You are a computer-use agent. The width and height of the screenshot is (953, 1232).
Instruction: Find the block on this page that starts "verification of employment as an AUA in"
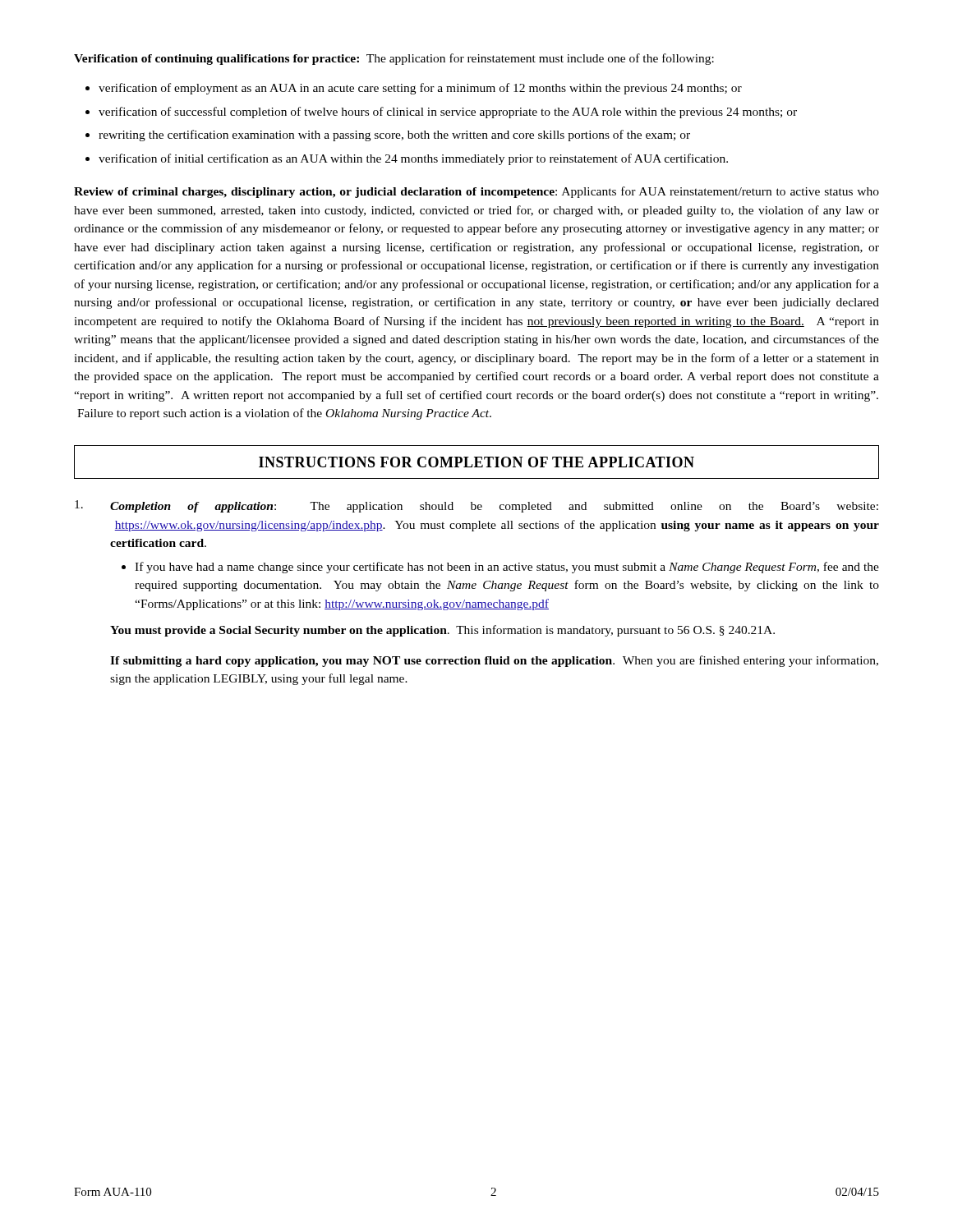click(420, 88)
